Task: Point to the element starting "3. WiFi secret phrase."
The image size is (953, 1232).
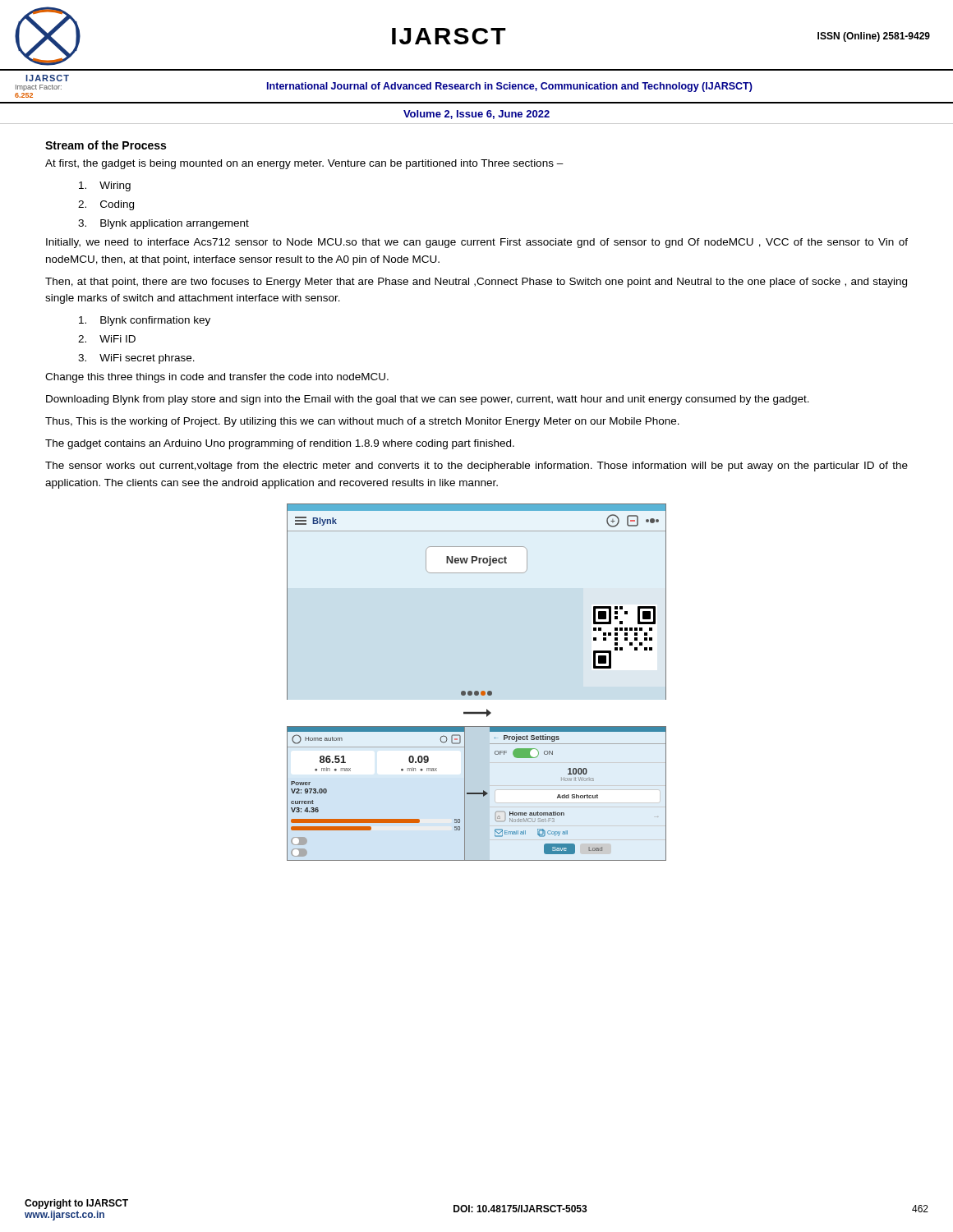Action: click(137, 358)
